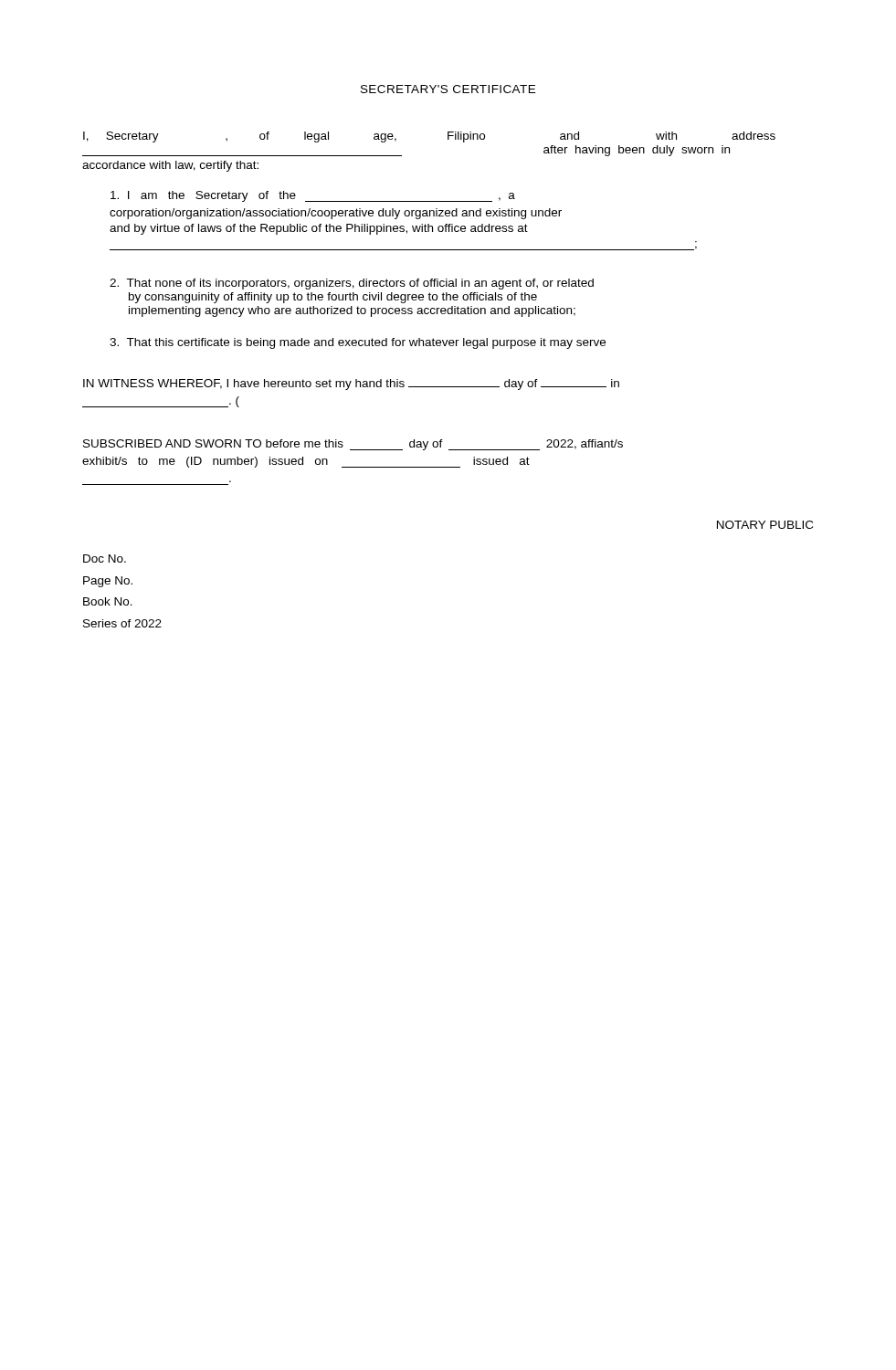Find the text block starting "Doc No. Page No. Book No. Series"
This screenshot has width=896, height=1370.
(x=122, y=591)
